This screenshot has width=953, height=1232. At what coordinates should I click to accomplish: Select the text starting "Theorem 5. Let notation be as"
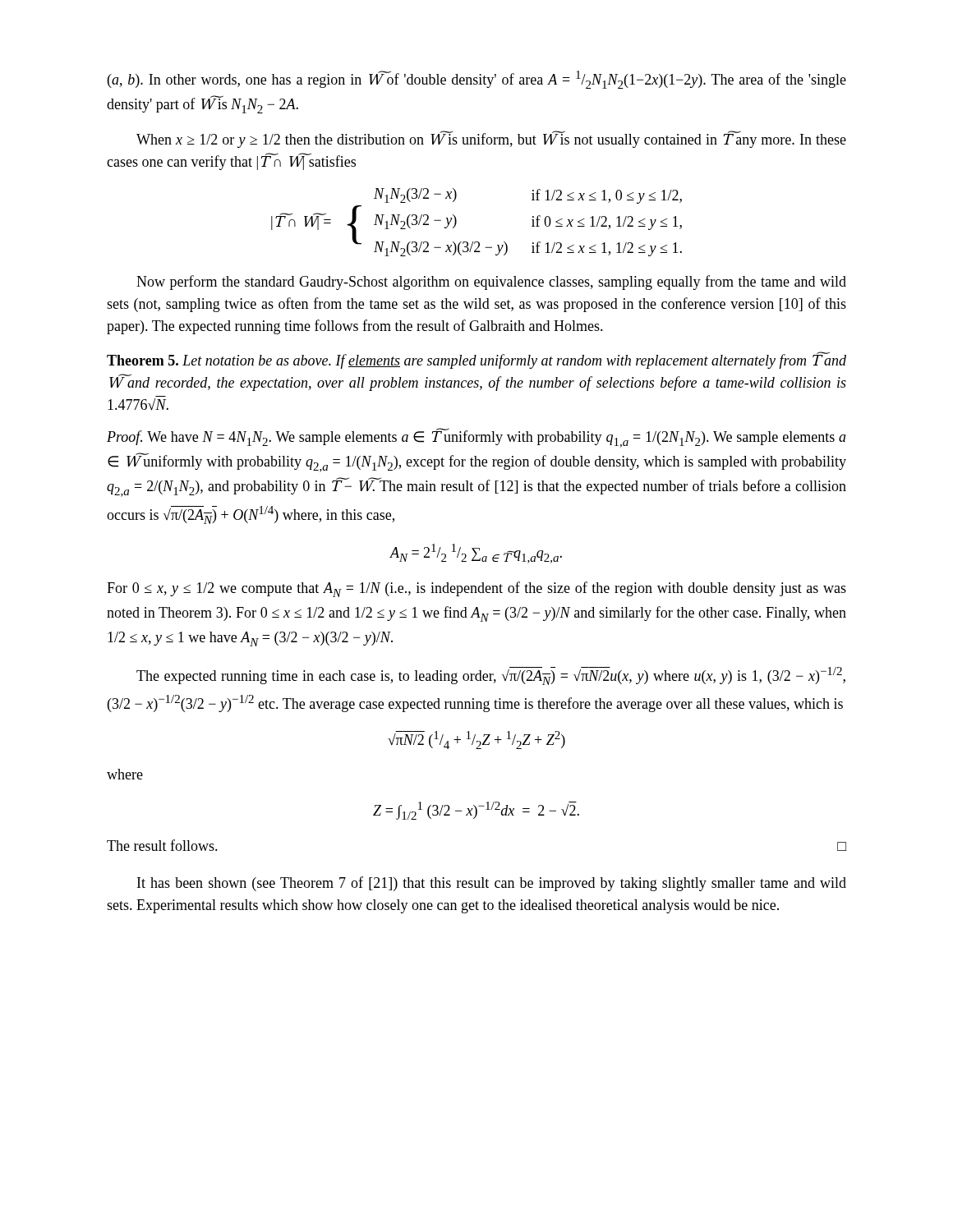point(476,383)
